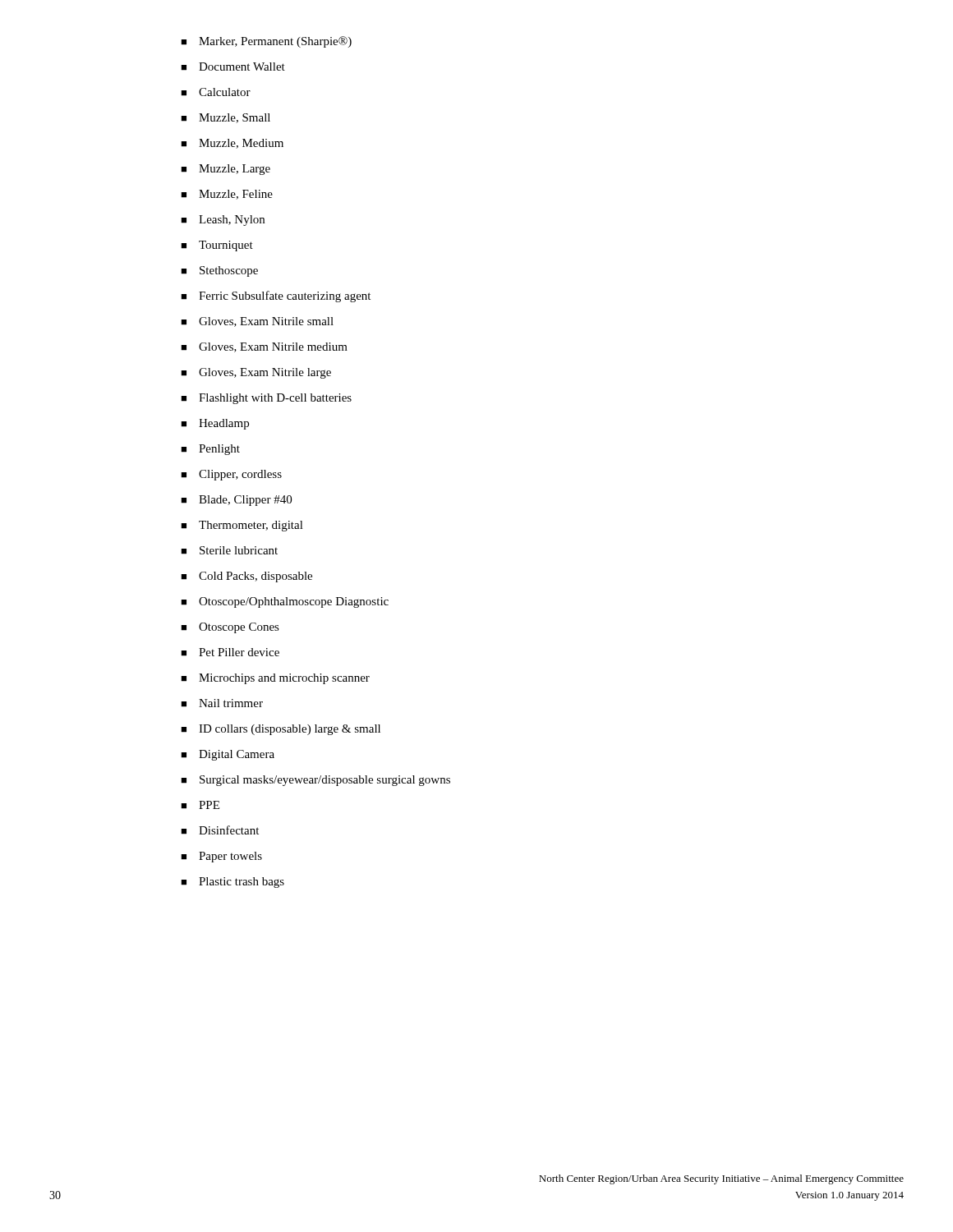The image size is (953, 1232).
Task: Point to "■ Plastic trash bags"
Action: (x=233, y=882)
